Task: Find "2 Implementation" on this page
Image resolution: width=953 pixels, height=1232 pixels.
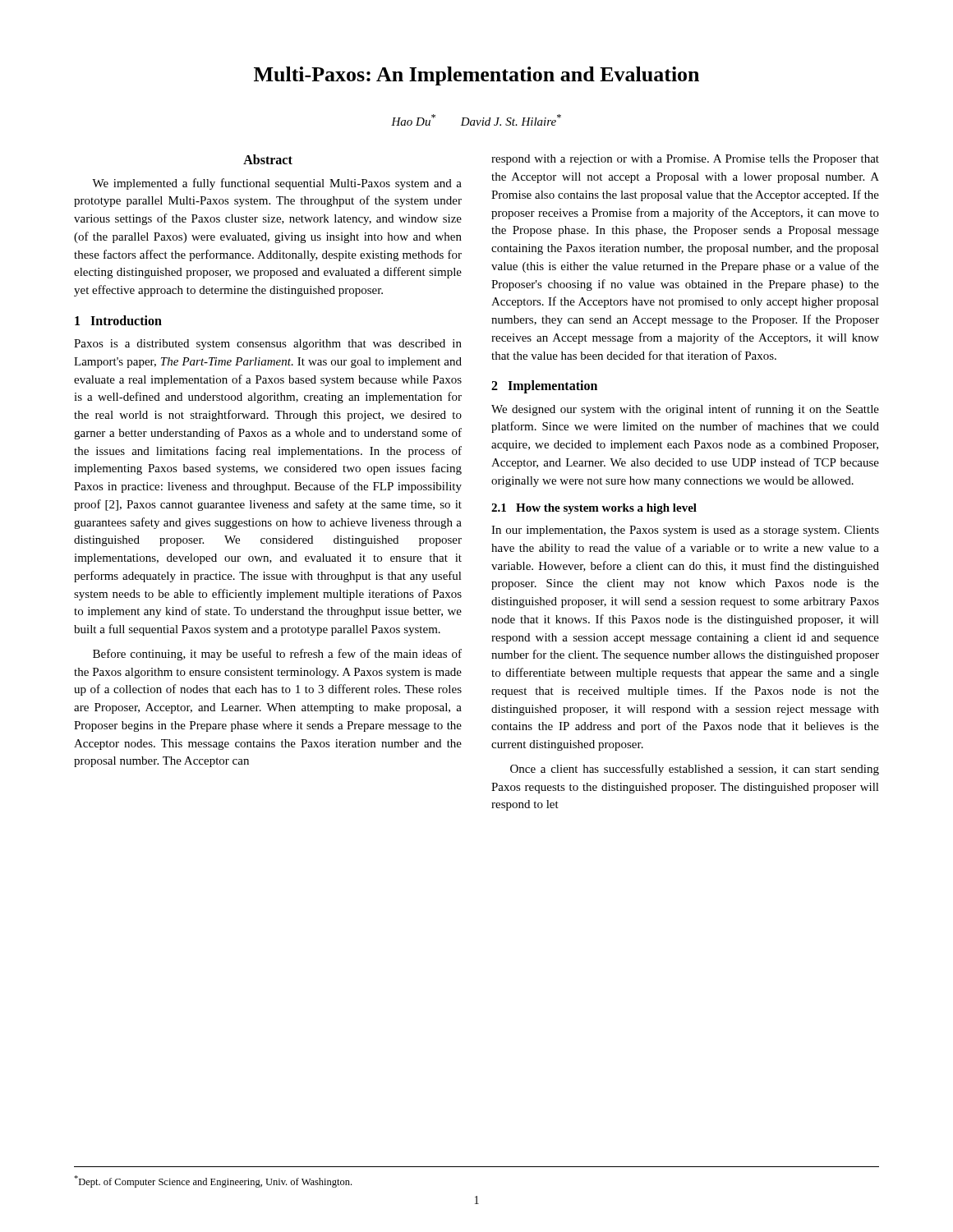Action: [544, 386]
